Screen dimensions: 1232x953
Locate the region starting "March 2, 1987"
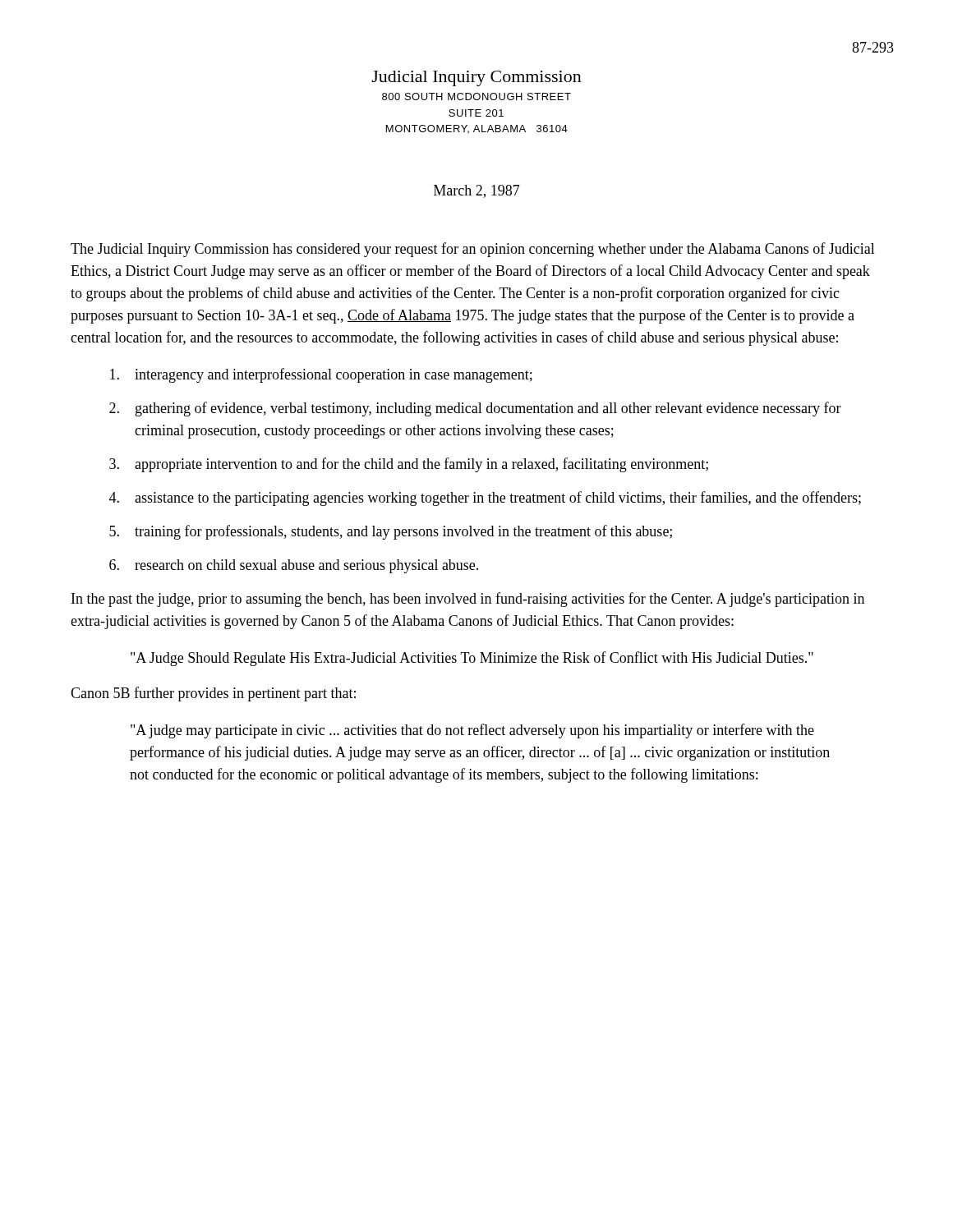[x=476, y=191]
